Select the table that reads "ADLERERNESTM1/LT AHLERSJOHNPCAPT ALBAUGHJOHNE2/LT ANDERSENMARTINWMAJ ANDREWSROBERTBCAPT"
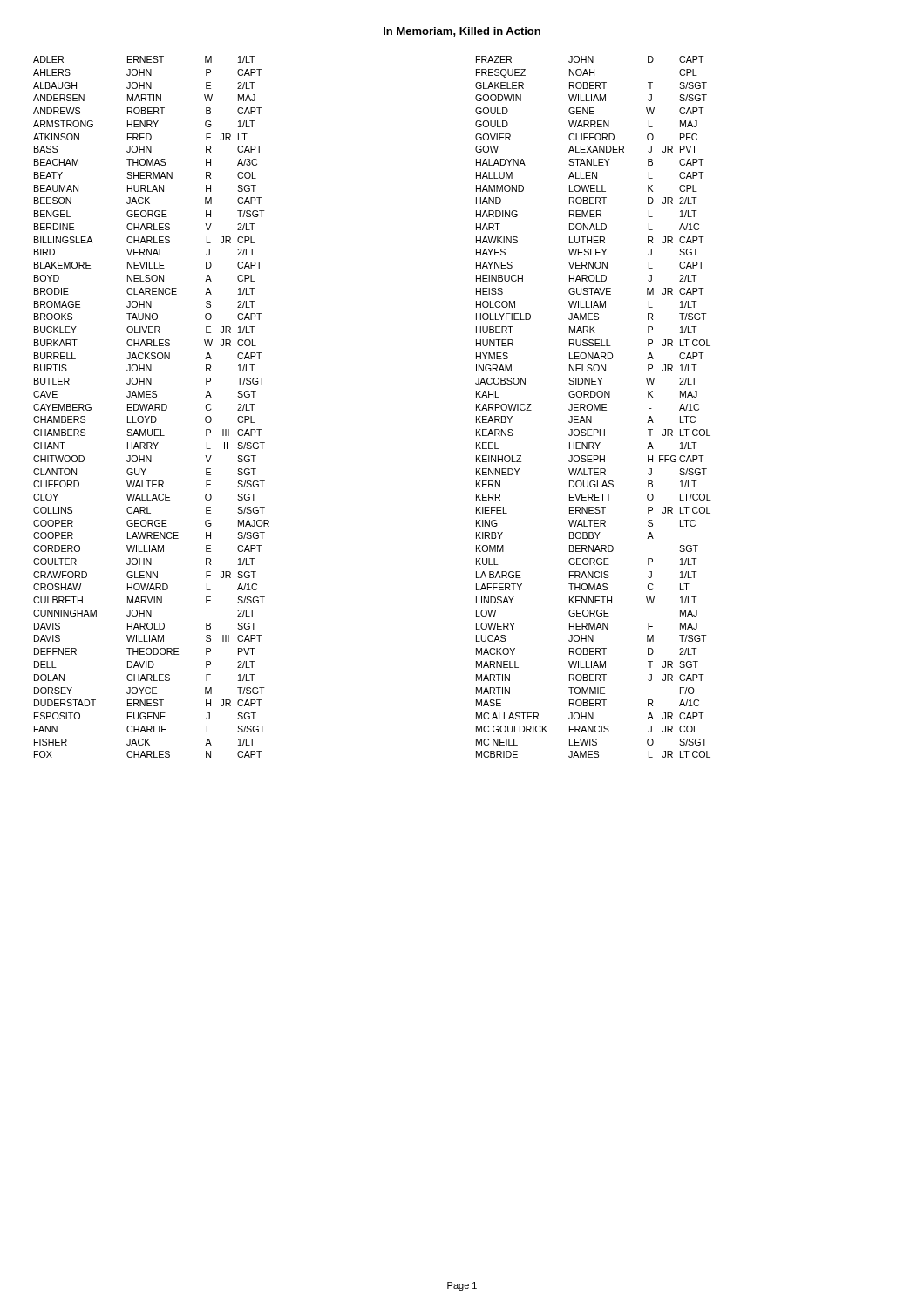Viewport: 924px width, 1308px height. coord(241,407)
